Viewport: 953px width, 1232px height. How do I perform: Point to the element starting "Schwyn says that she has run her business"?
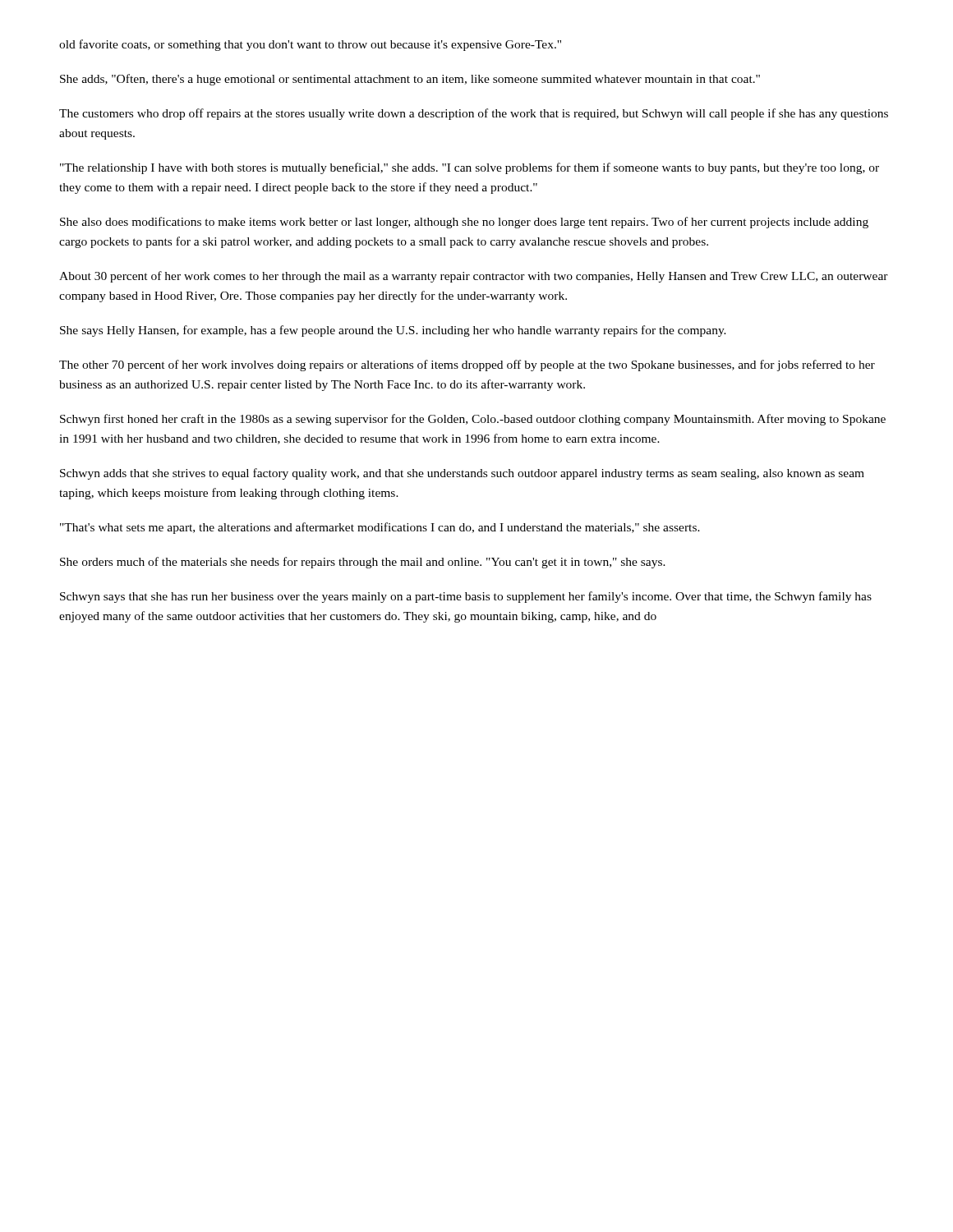pos(465,606)
